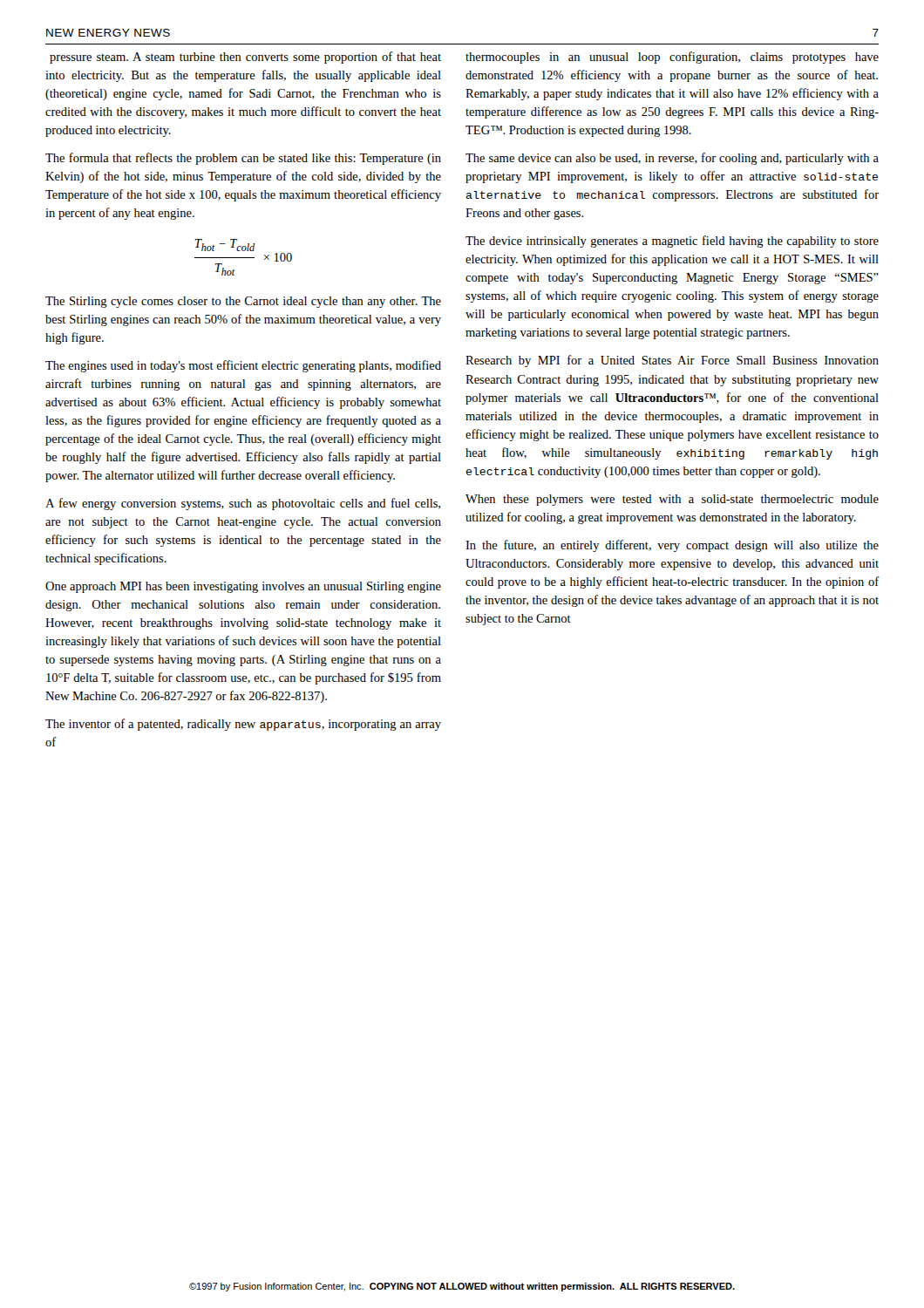924x1308 pixels.
Task: Select the passage starting "The inventor of"
Action: click(243, 733)
